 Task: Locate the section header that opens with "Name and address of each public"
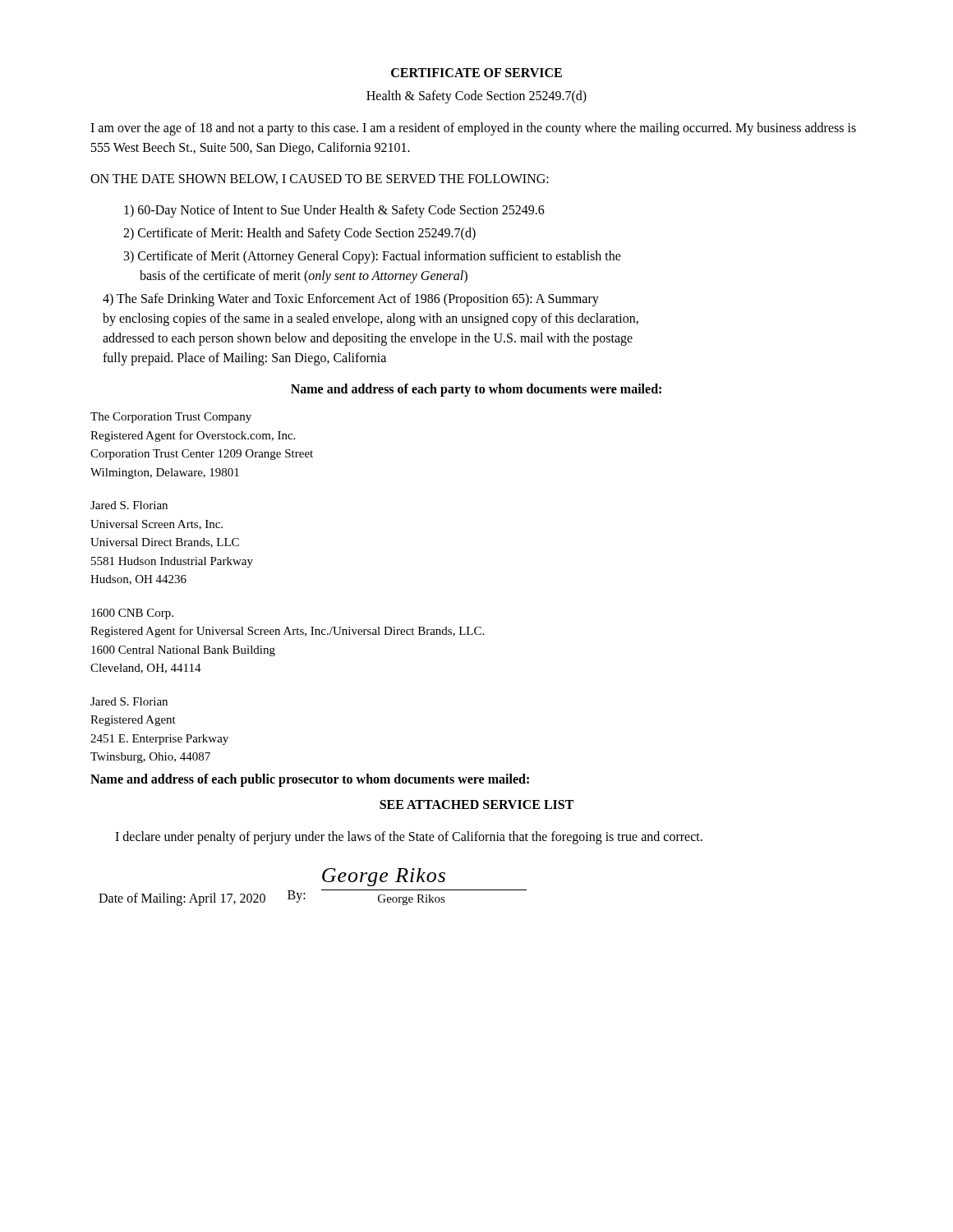point(310,779)
